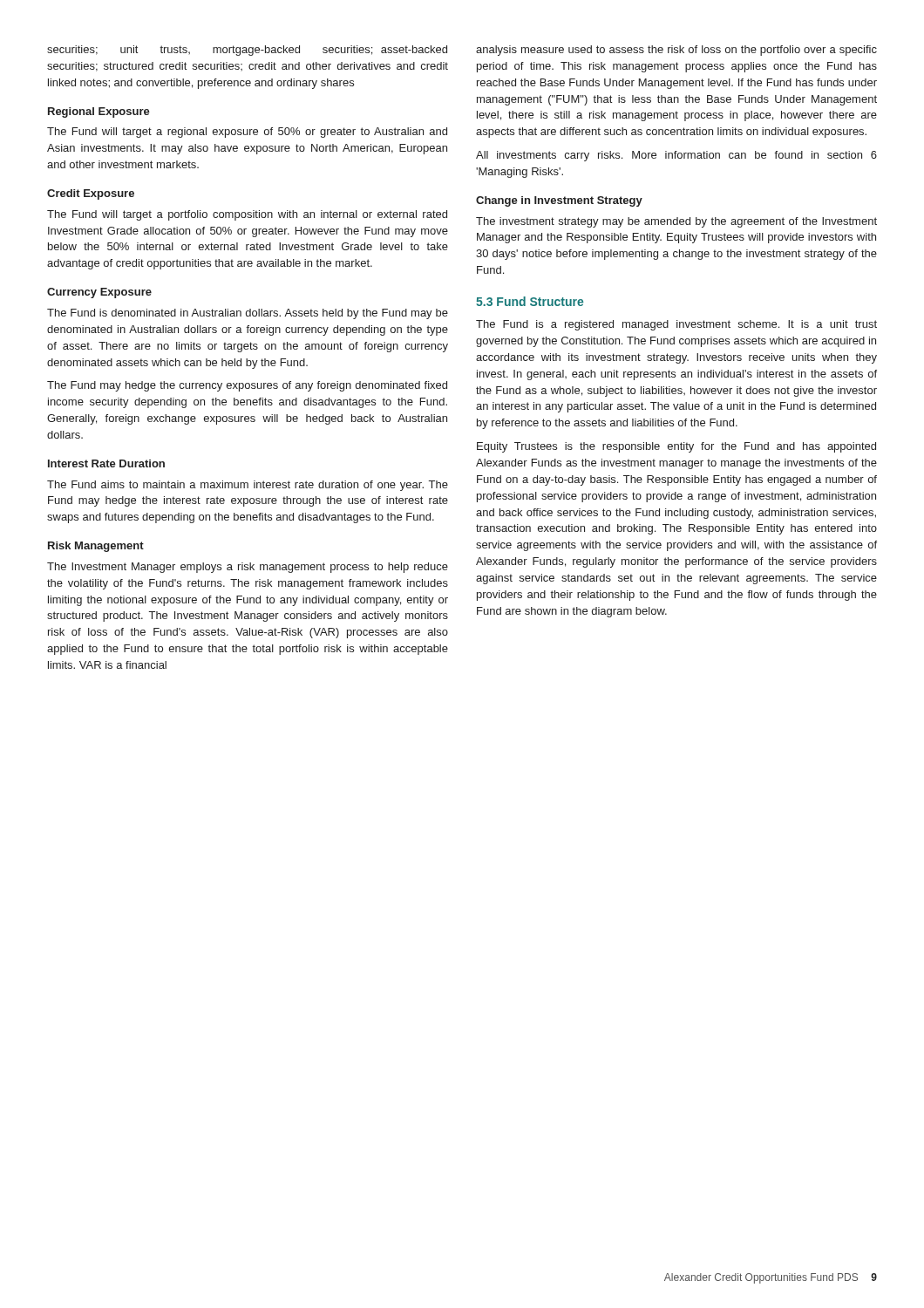Viewport: 924px width, 1308px height.
Task: Click the passage that begins "The Fund will target a portfolio composition"
Action: (248, 239)
